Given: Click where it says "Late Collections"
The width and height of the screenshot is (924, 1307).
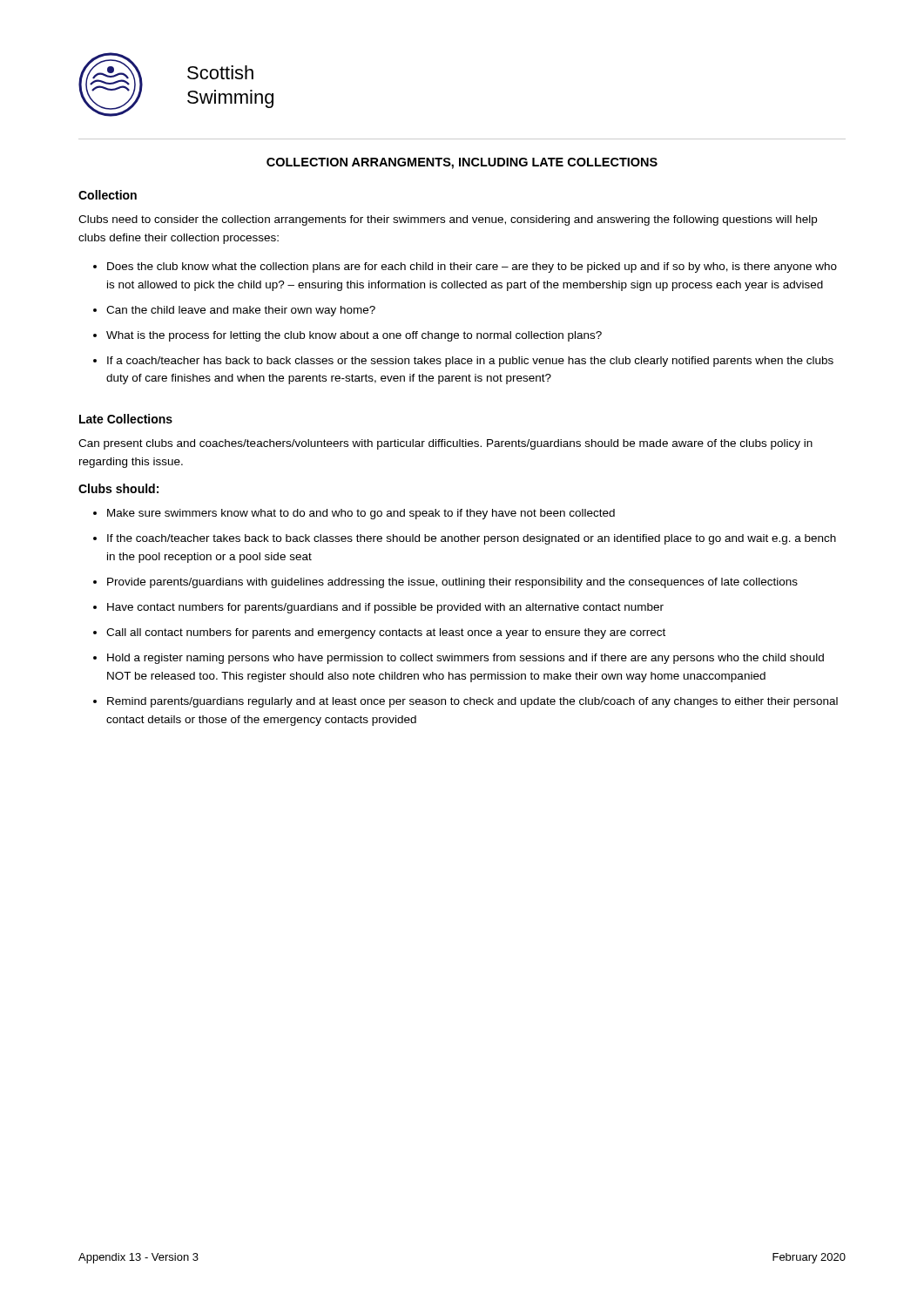Looking at the screenshot, I should tap(125, 419).
